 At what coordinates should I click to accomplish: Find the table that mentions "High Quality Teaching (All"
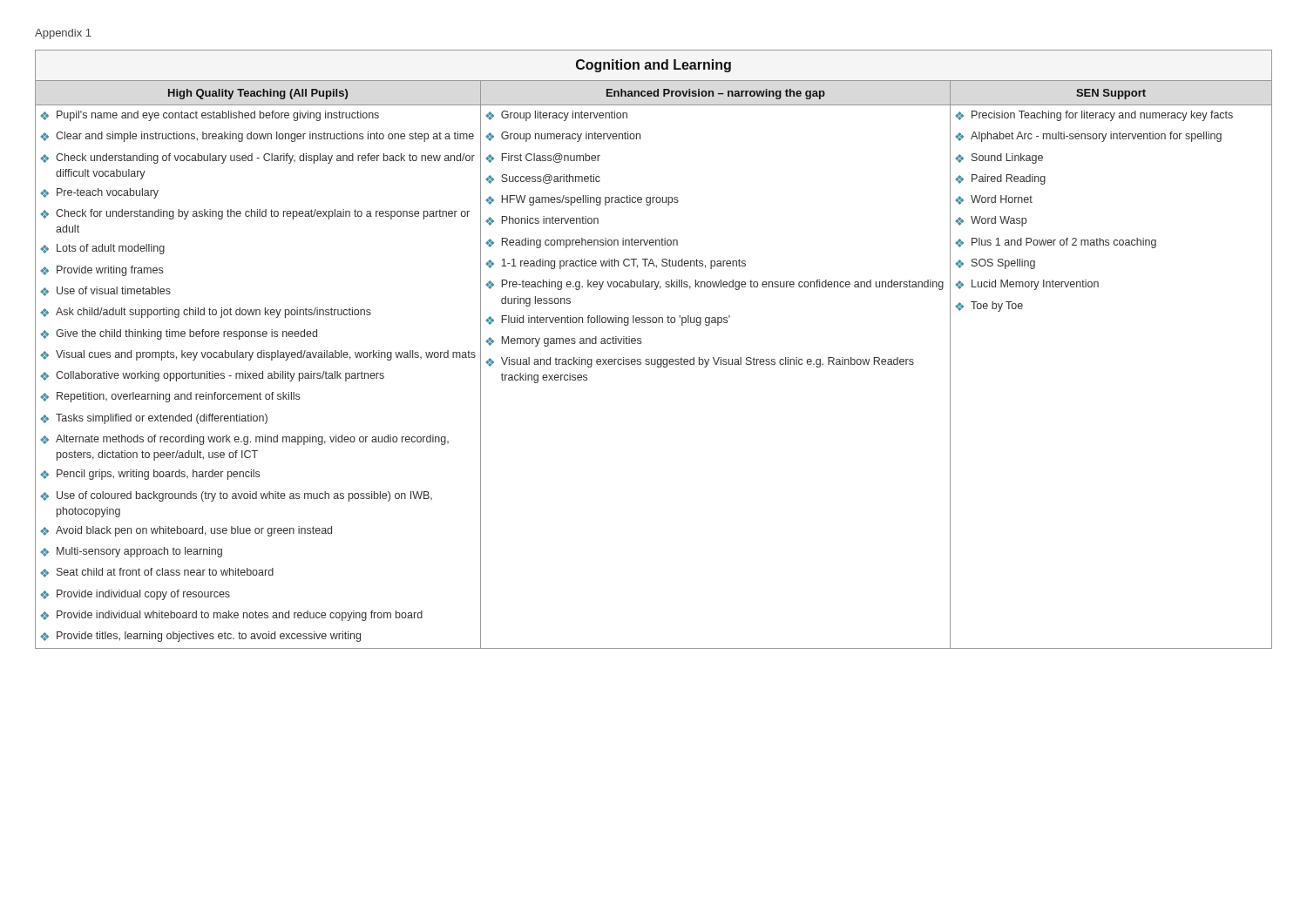(654, 349)
